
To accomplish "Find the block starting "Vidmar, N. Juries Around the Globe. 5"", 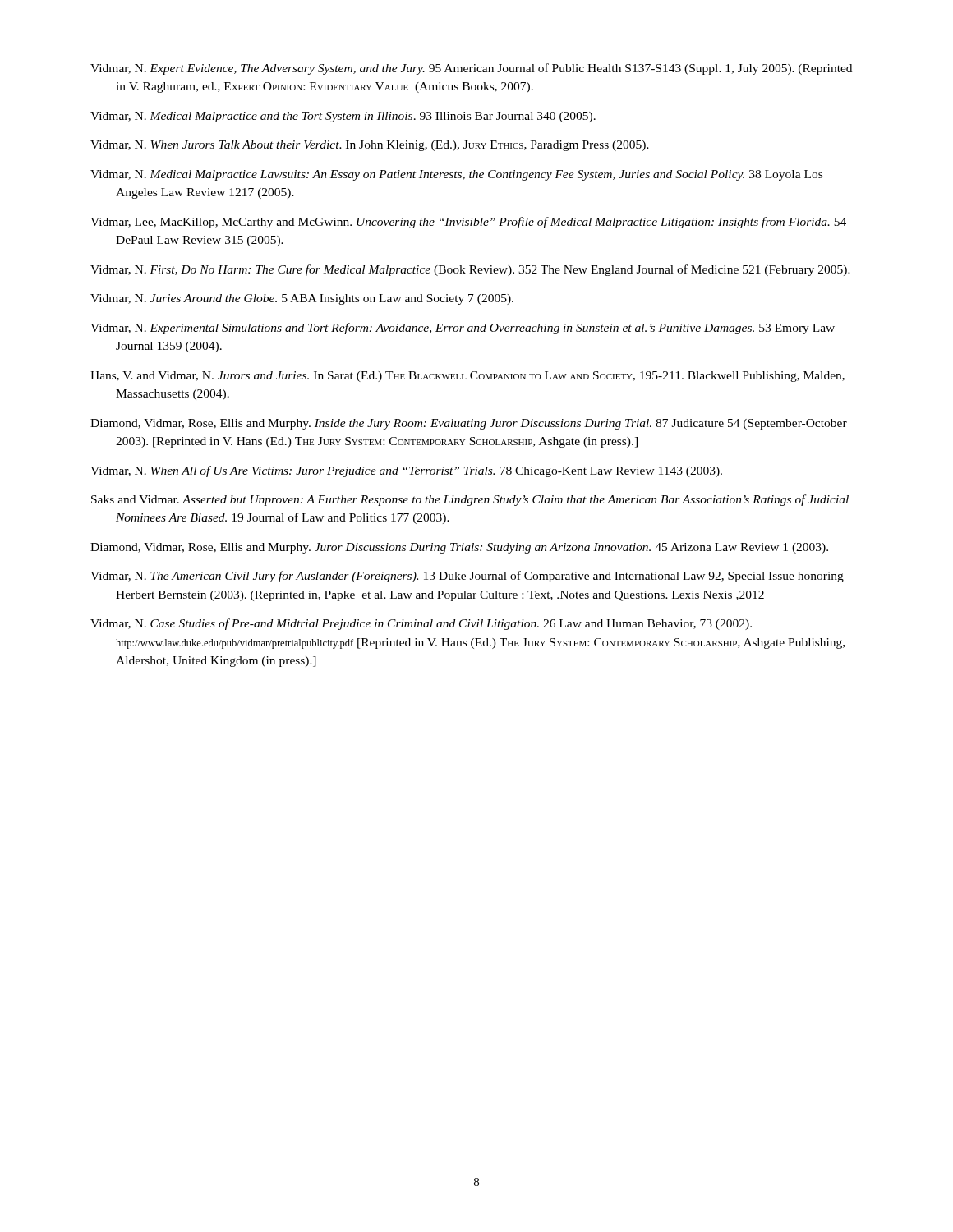I will tap(302, 298).
